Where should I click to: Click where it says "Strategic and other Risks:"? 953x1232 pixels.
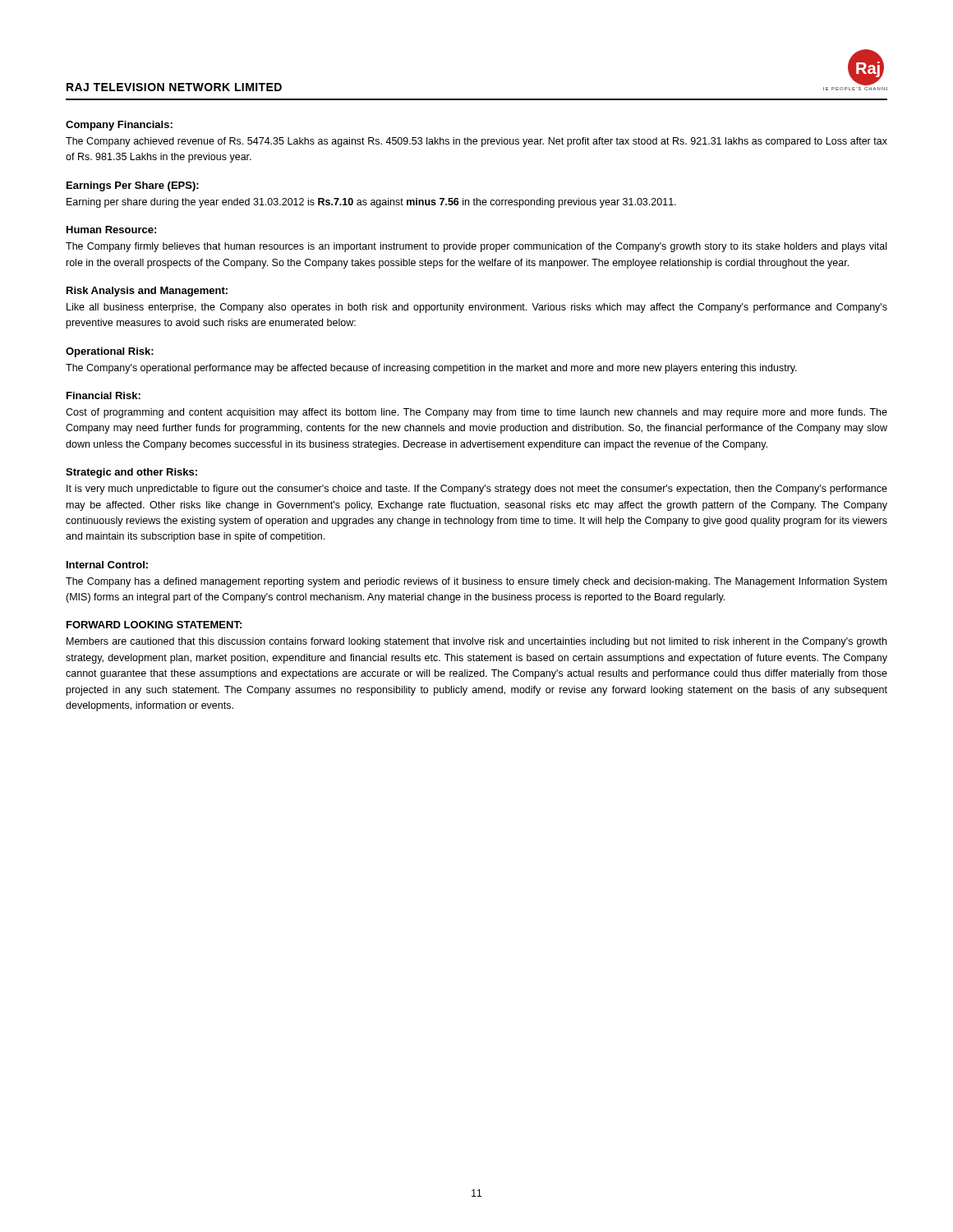pyautogui.click(x=132, y=472)
